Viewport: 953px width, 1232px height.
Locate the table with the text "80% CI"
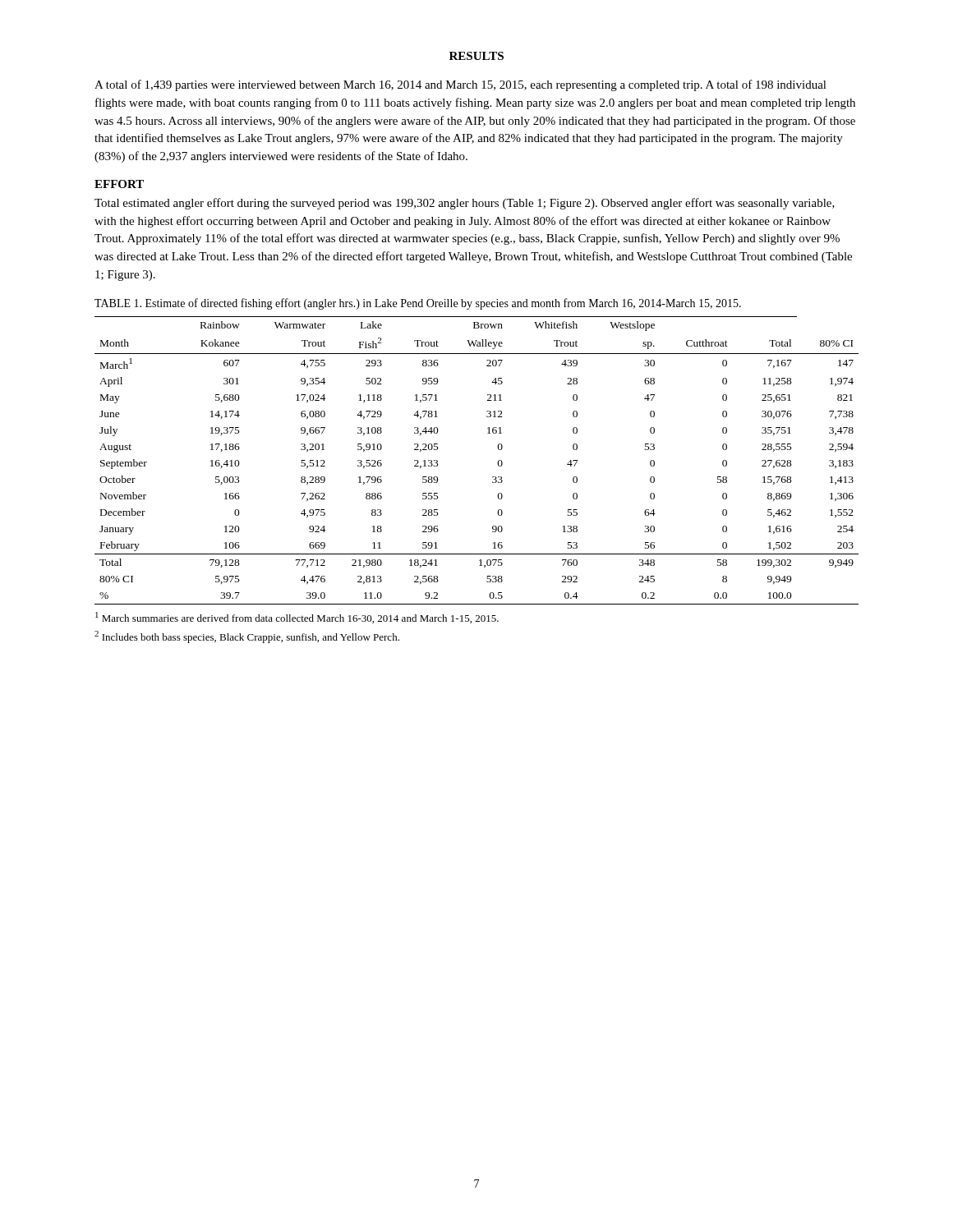[x=476, y=460]
